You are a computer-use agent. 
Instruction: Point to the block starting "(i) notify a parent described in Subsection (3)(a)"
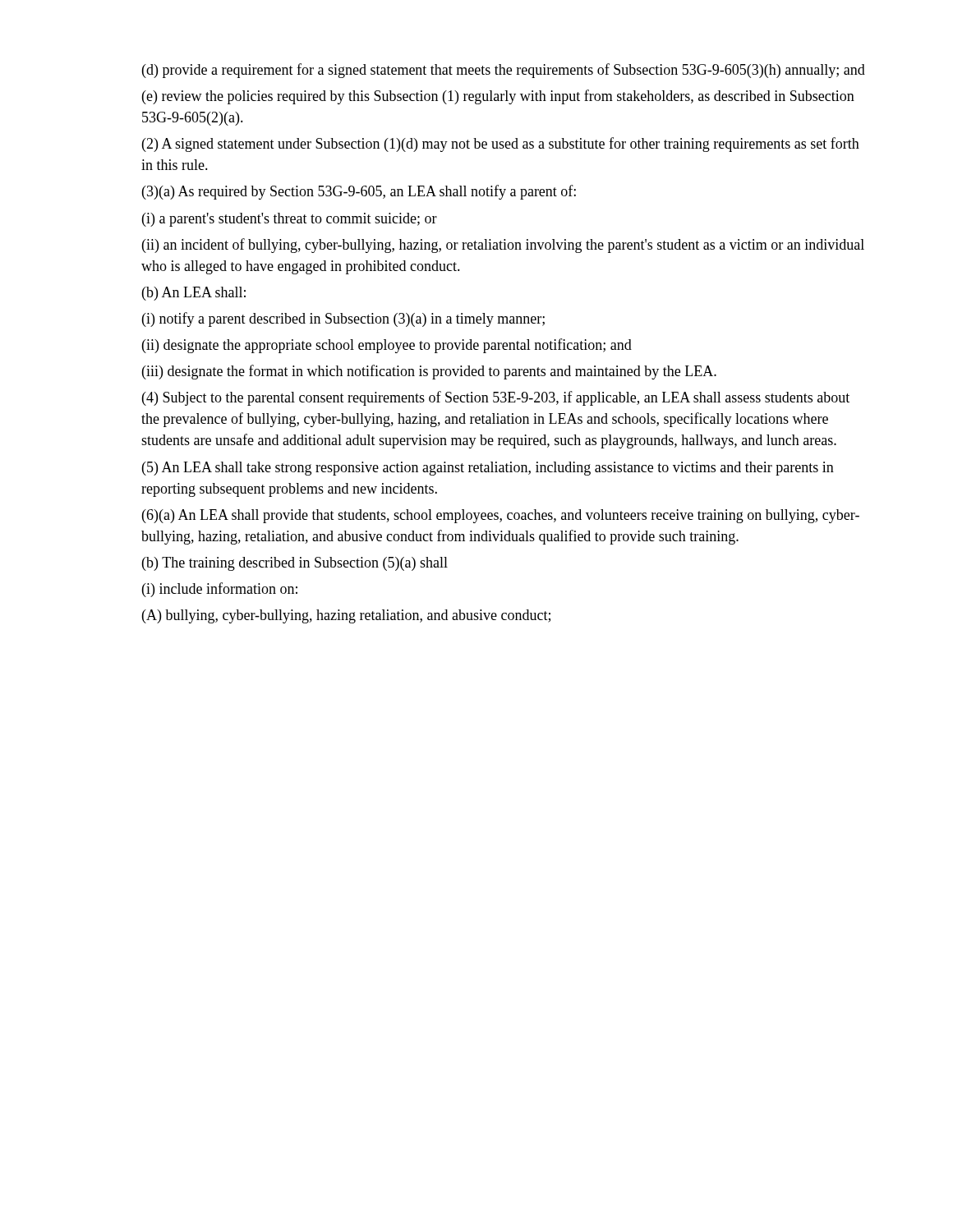(x=476, y=319)
